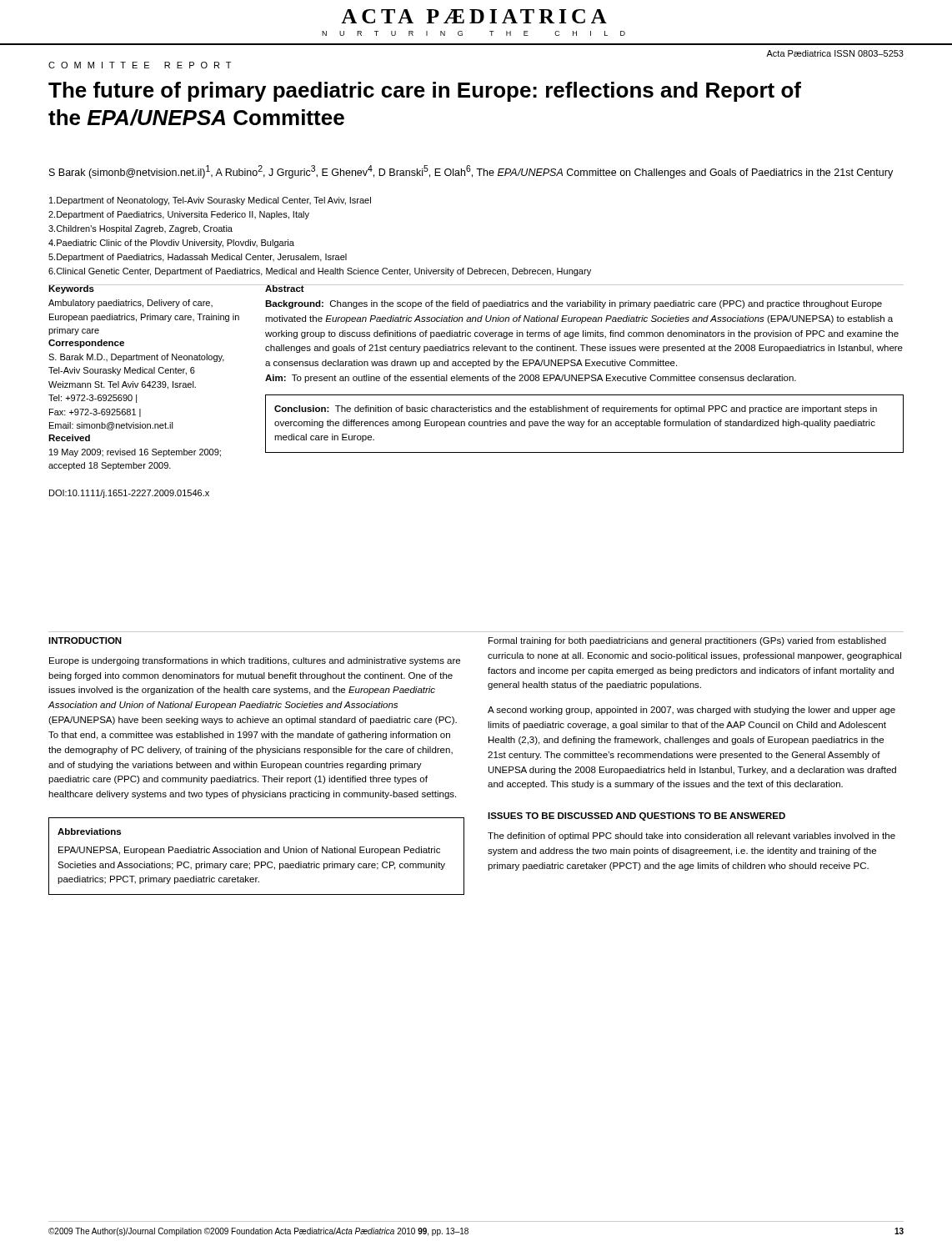
Task: Click on the region starting "ISSUES TO BE DISCUSSED"
Action: tap(637, 816)
